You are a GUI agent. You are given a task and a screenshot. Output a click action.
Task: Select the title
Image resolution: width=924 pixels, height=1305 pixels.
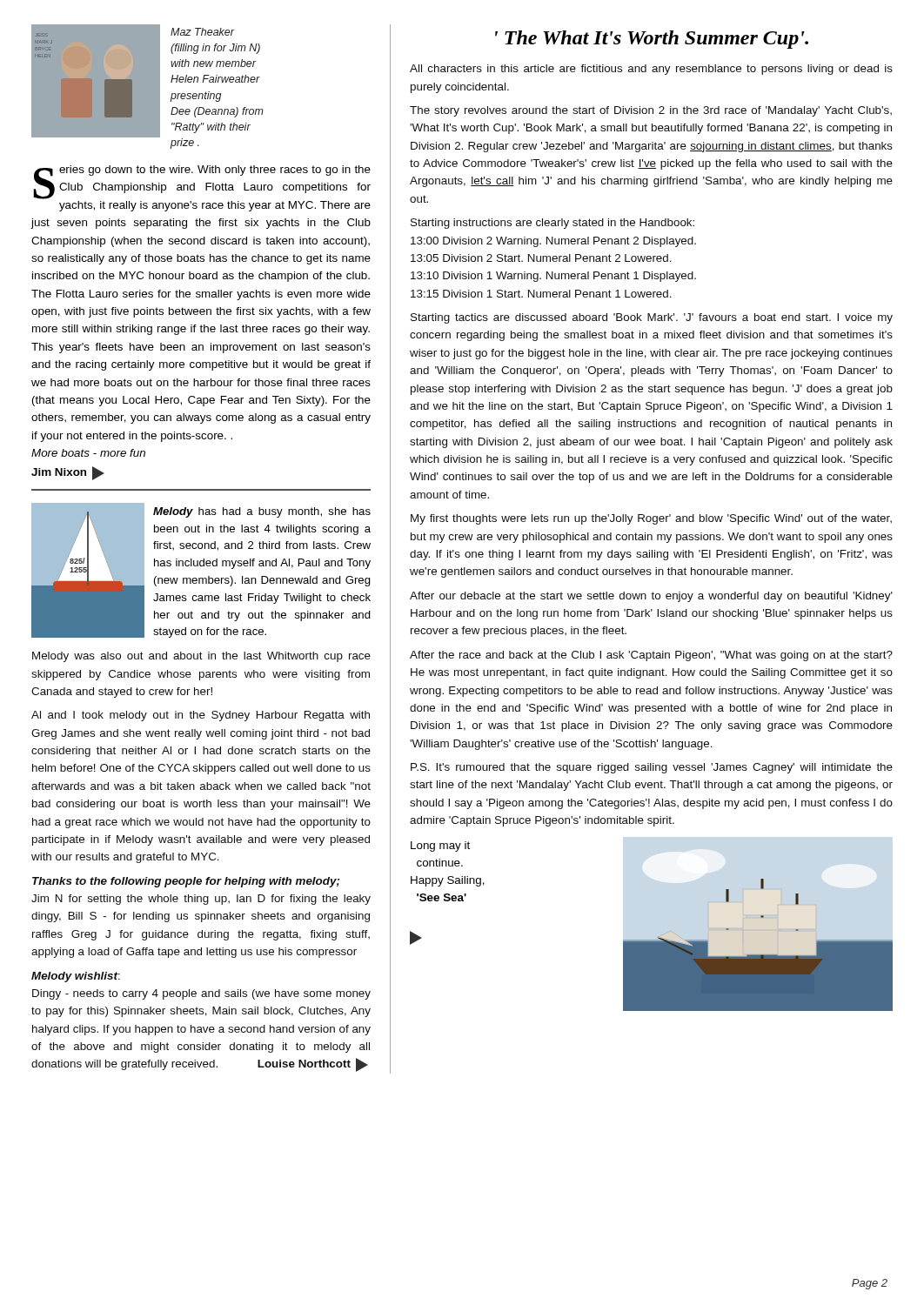tap(651, 37)
